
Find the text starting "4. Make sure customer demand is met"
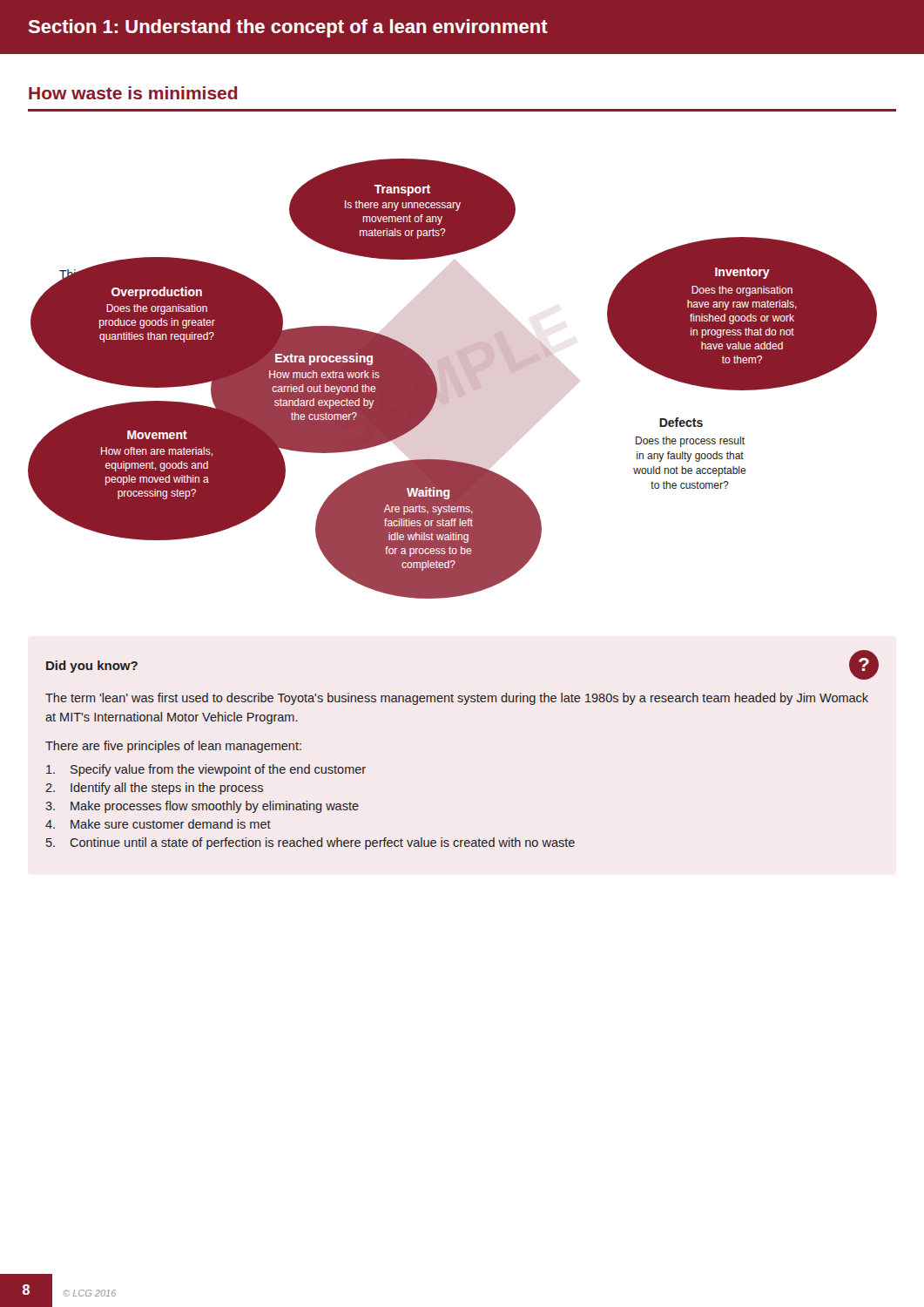pyautogui.click(x=158, y=825)
